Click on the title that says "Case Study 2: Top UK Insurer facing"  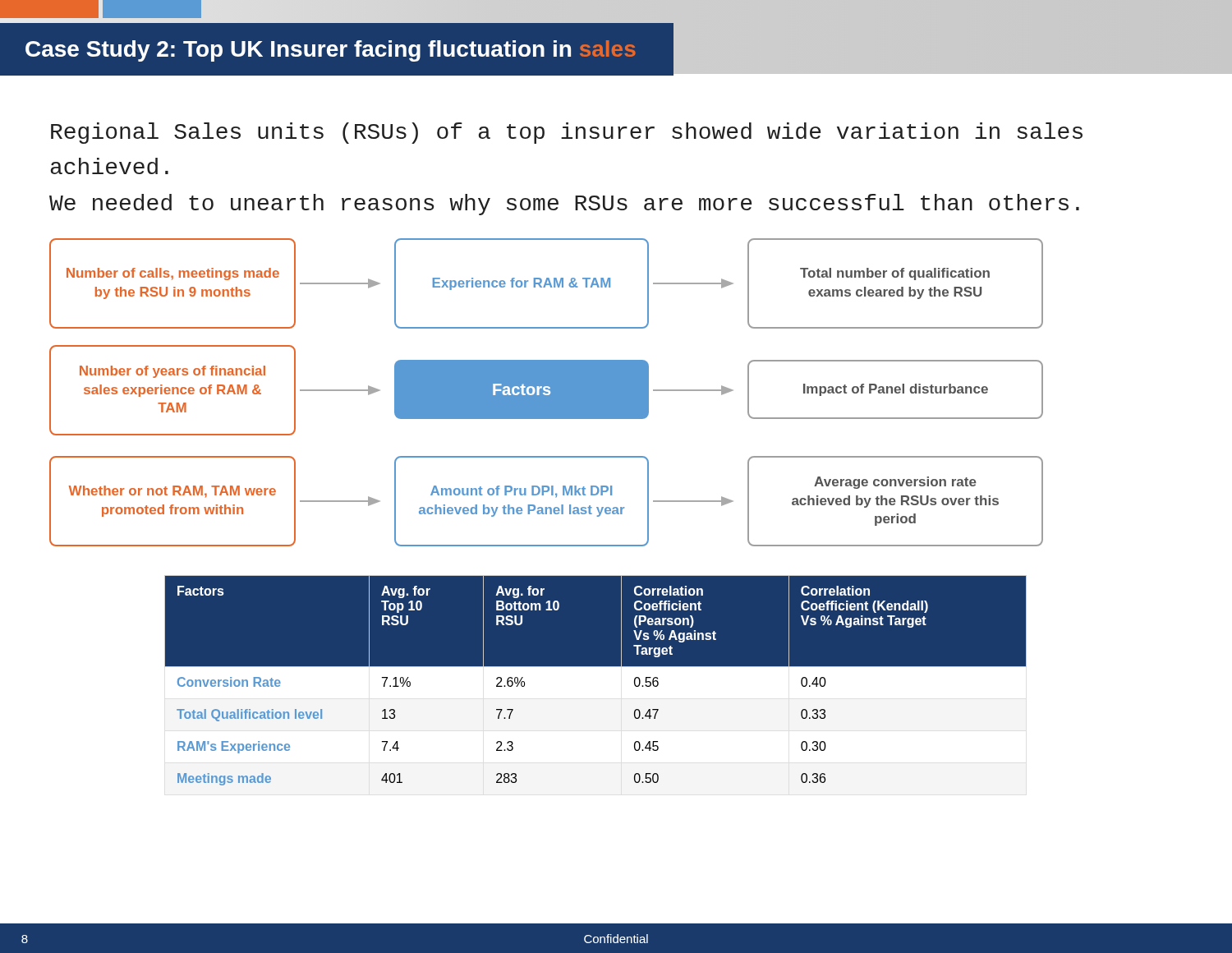pos(330,49)
